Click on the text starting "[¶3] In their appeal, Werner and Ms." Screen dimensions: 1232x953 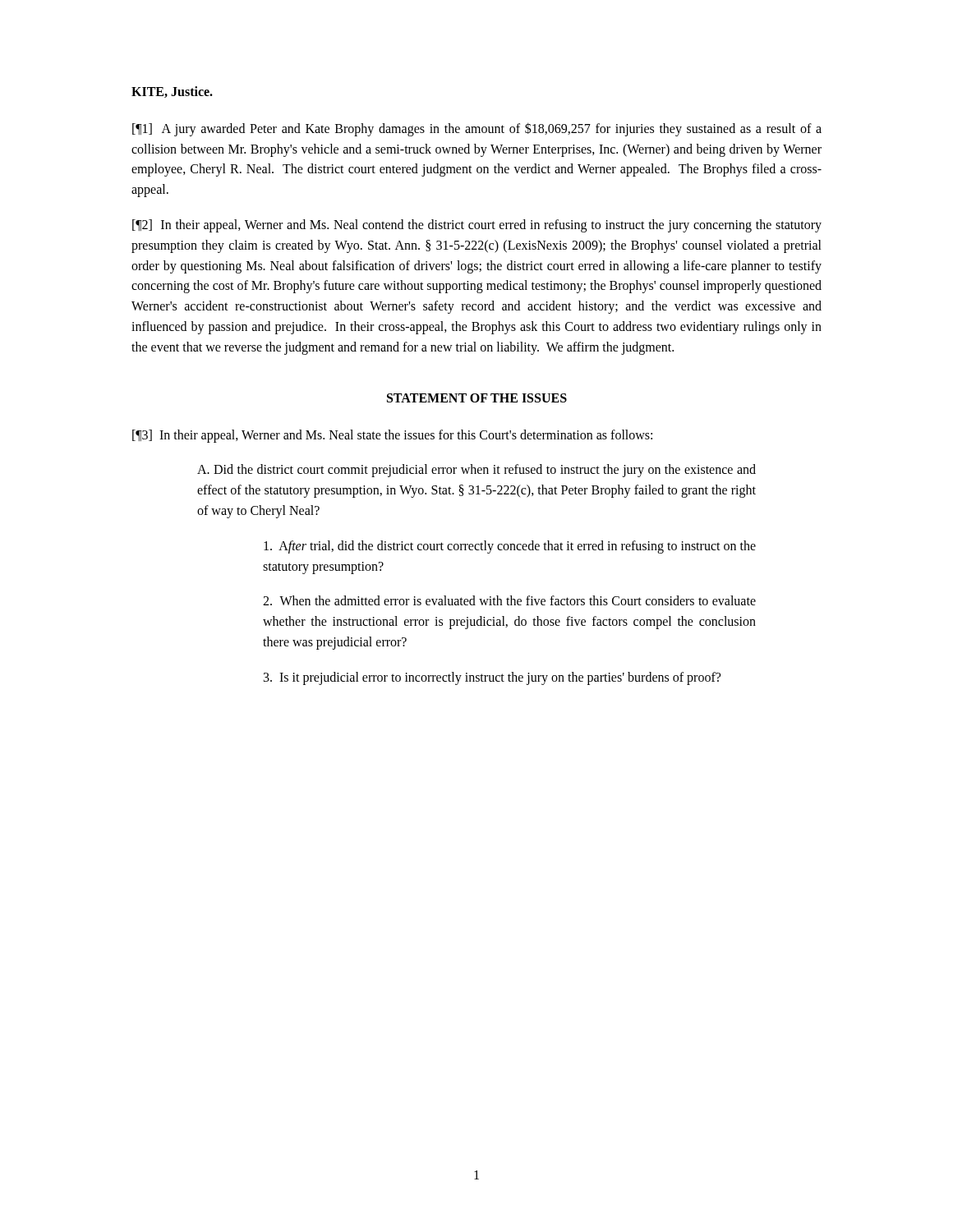click(476, 435)
